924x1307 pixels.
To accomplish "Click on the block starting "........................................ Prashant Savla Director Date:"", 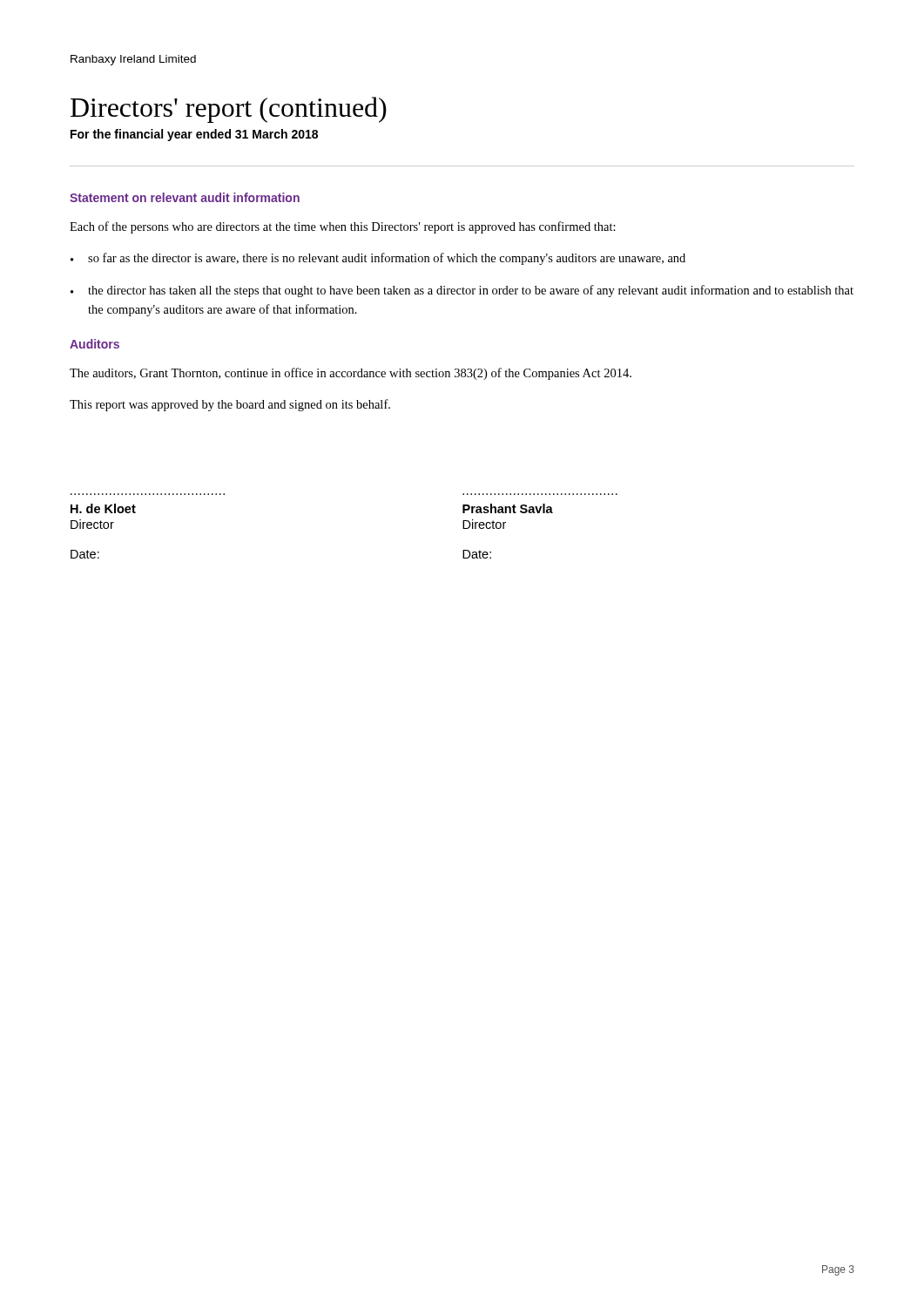I will click(x=508, y=508).
